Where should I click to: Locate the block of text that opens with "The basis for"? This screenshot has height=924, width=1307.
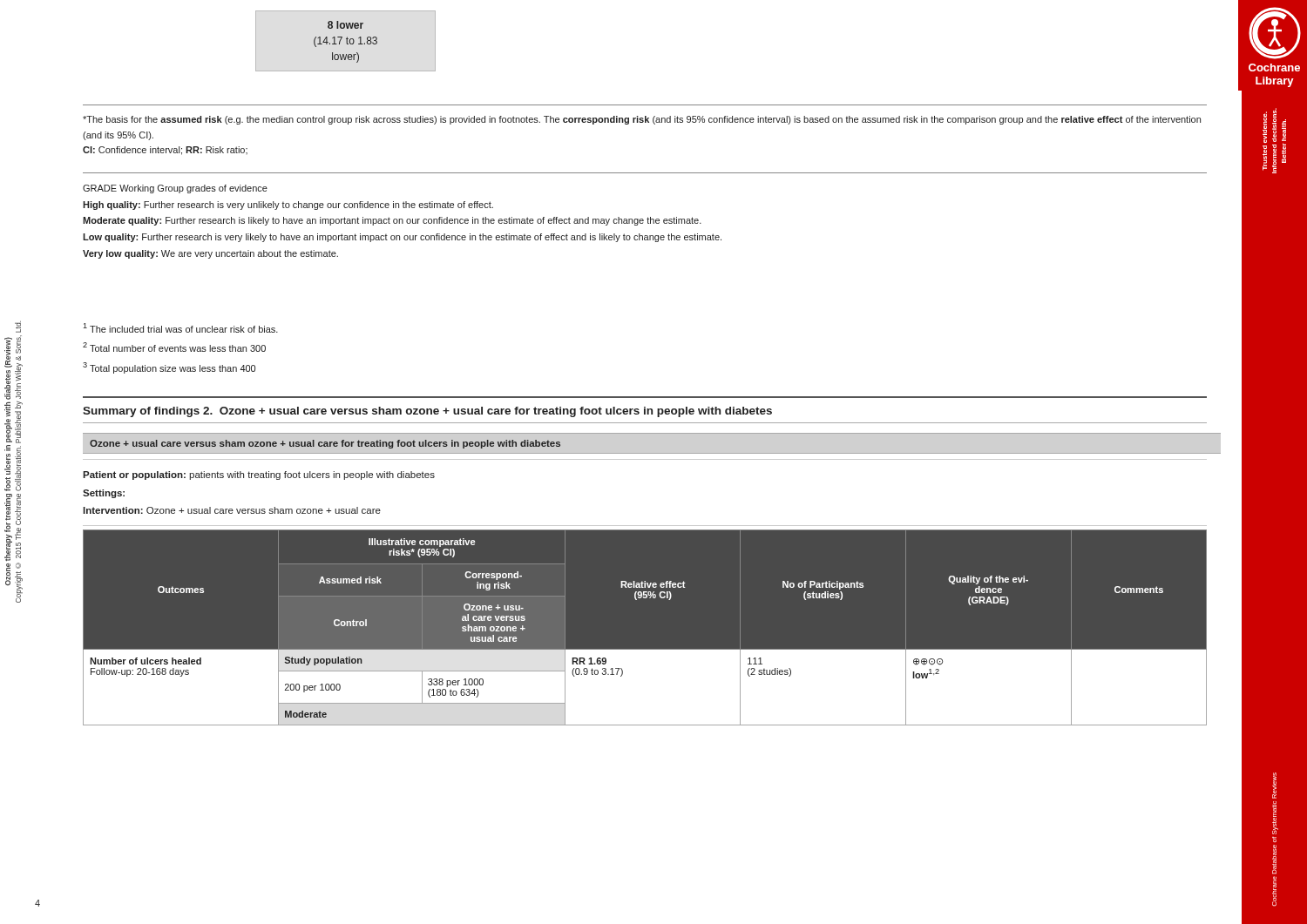(x=642, y=120)
